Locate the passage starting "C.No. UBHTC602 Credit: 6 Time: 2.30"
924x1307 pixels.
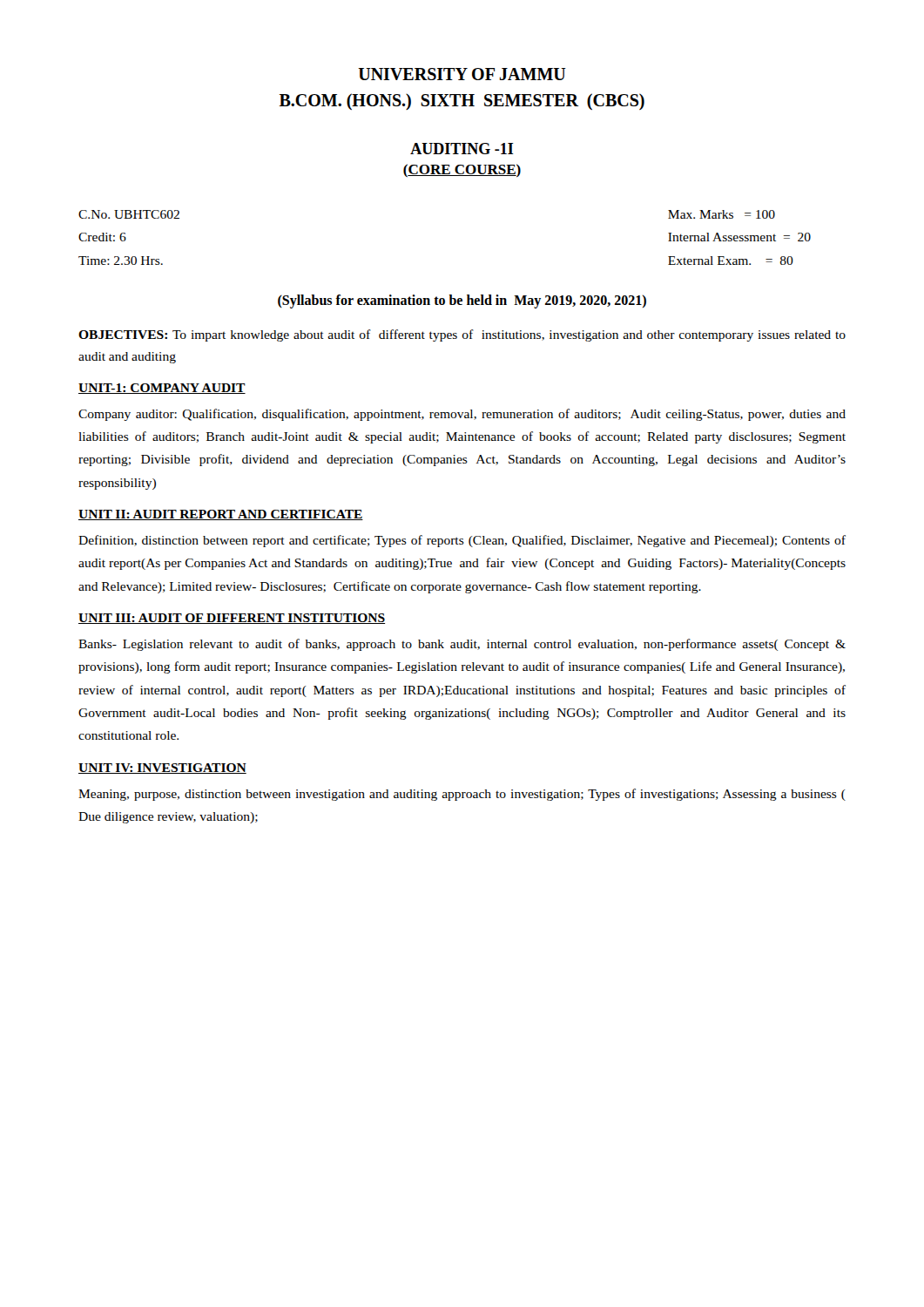(122, 214)
